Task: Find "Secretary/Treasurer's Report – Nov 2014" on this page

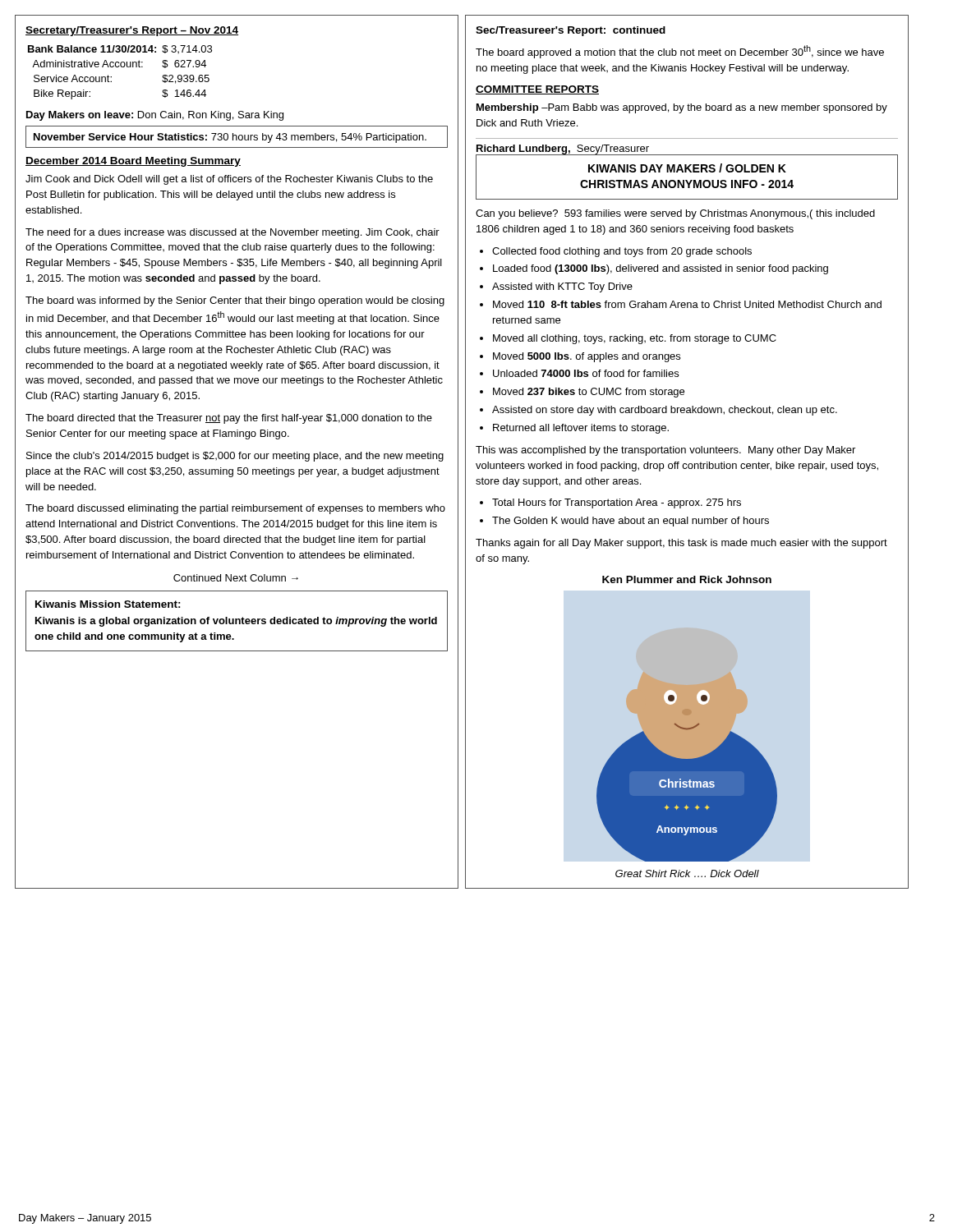Action: 132,30
